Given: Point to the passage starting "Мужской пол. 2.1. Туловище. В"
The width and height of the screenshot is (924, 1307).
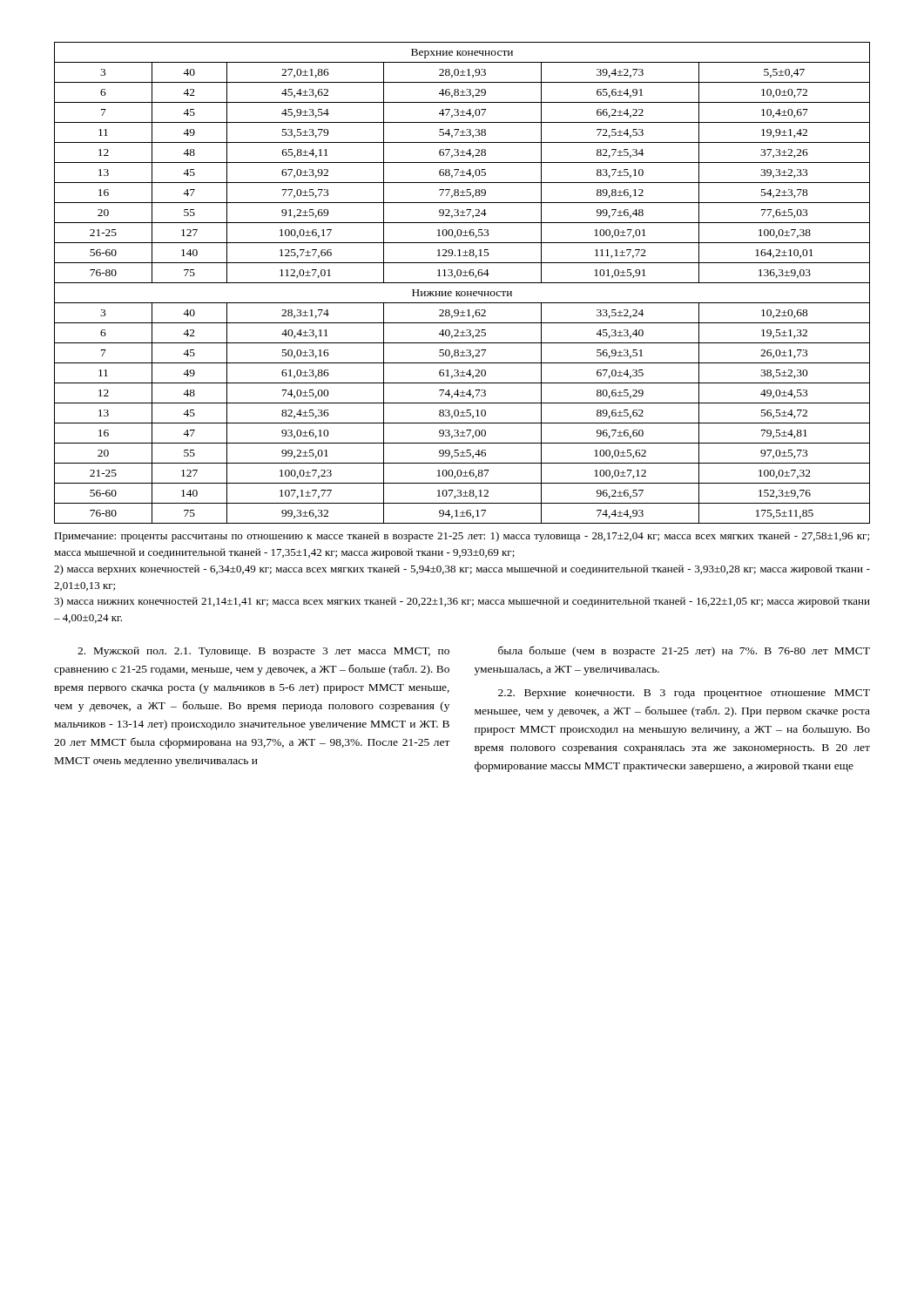Looking at the screenshot, I should 252,706.
